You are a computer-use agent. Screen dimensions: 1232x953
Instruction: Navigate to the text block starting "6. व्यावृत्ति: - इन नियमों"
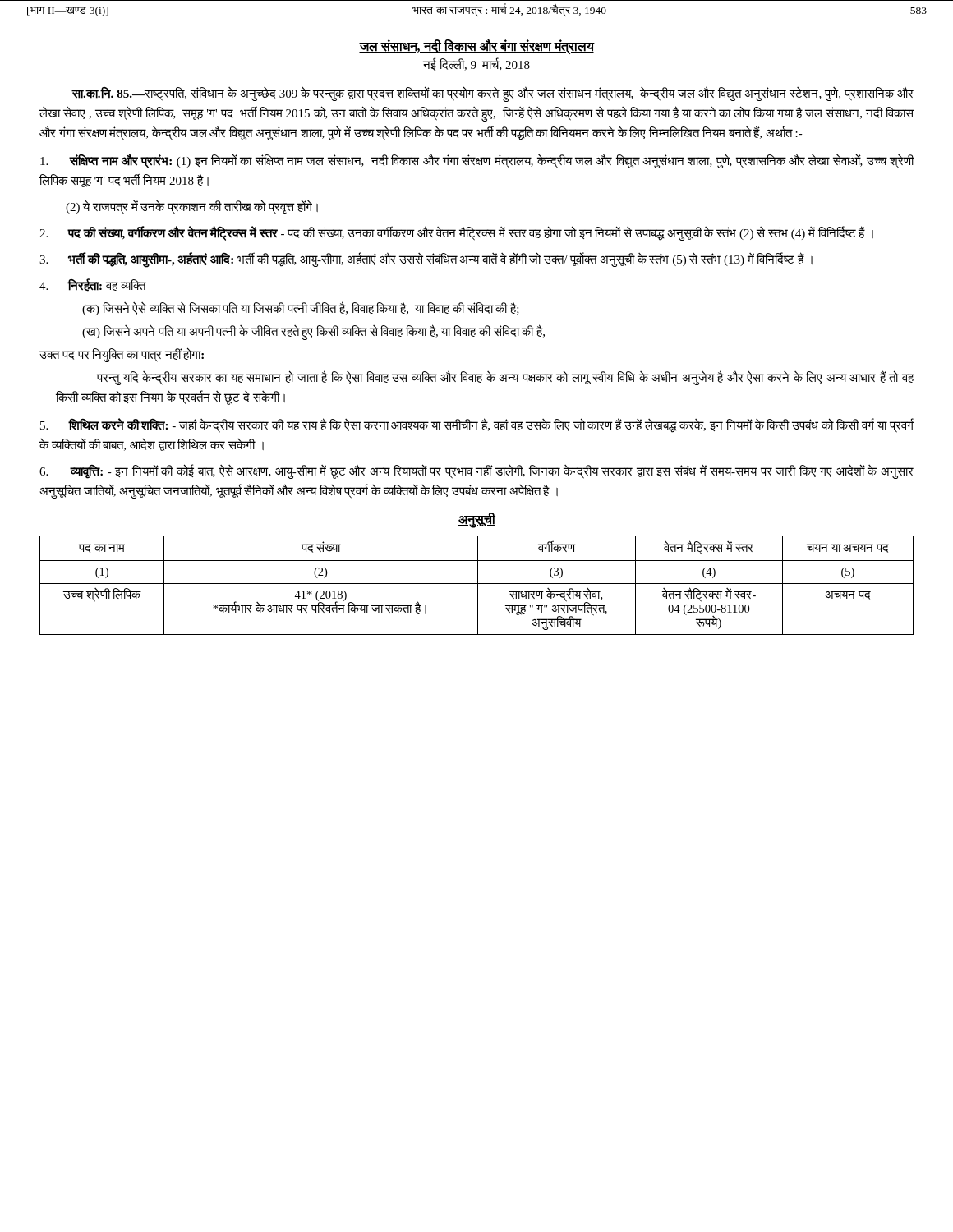tap(476, 480)
